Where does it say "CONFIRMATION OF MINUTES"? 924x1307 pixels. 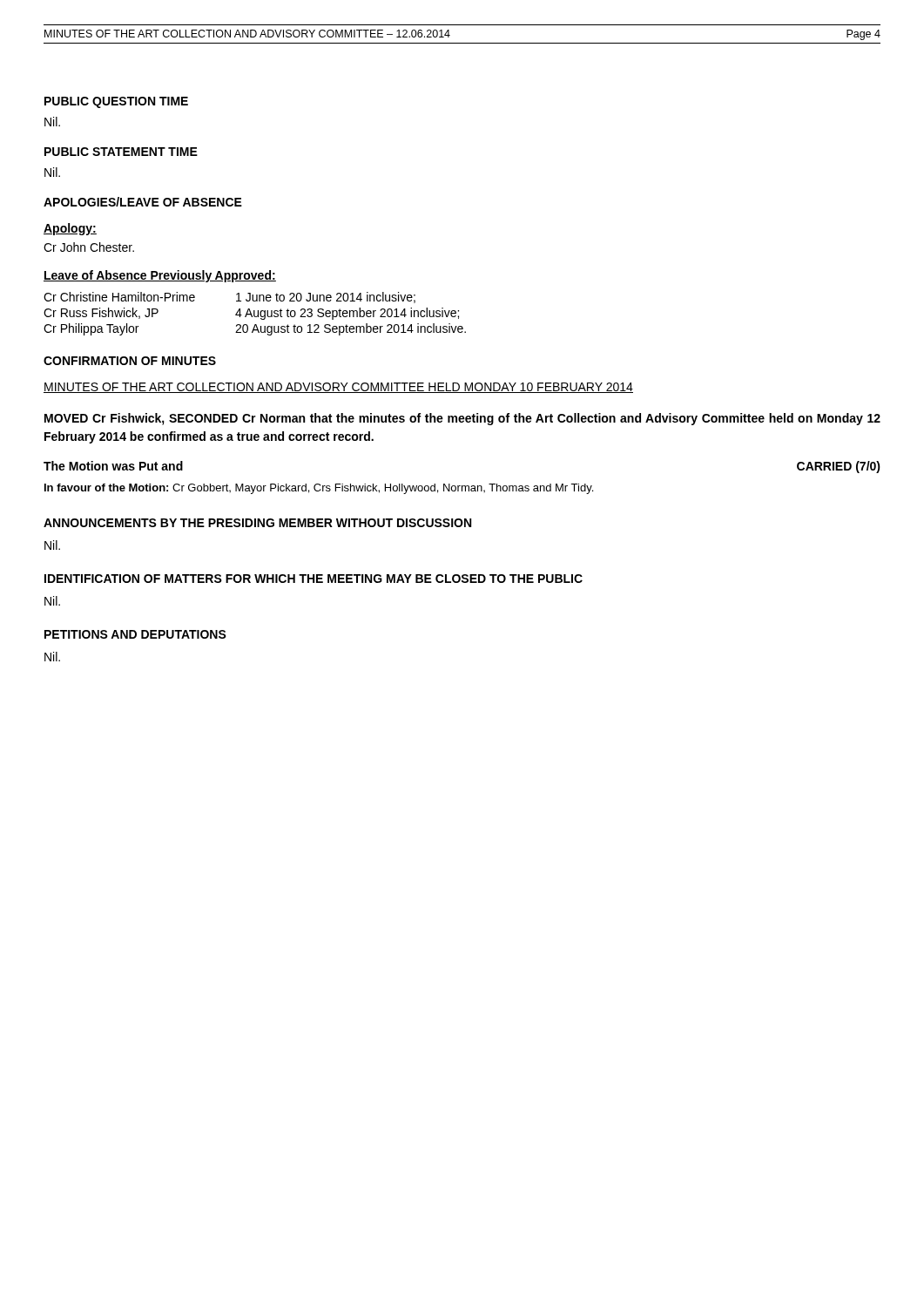tap(130, 361)
